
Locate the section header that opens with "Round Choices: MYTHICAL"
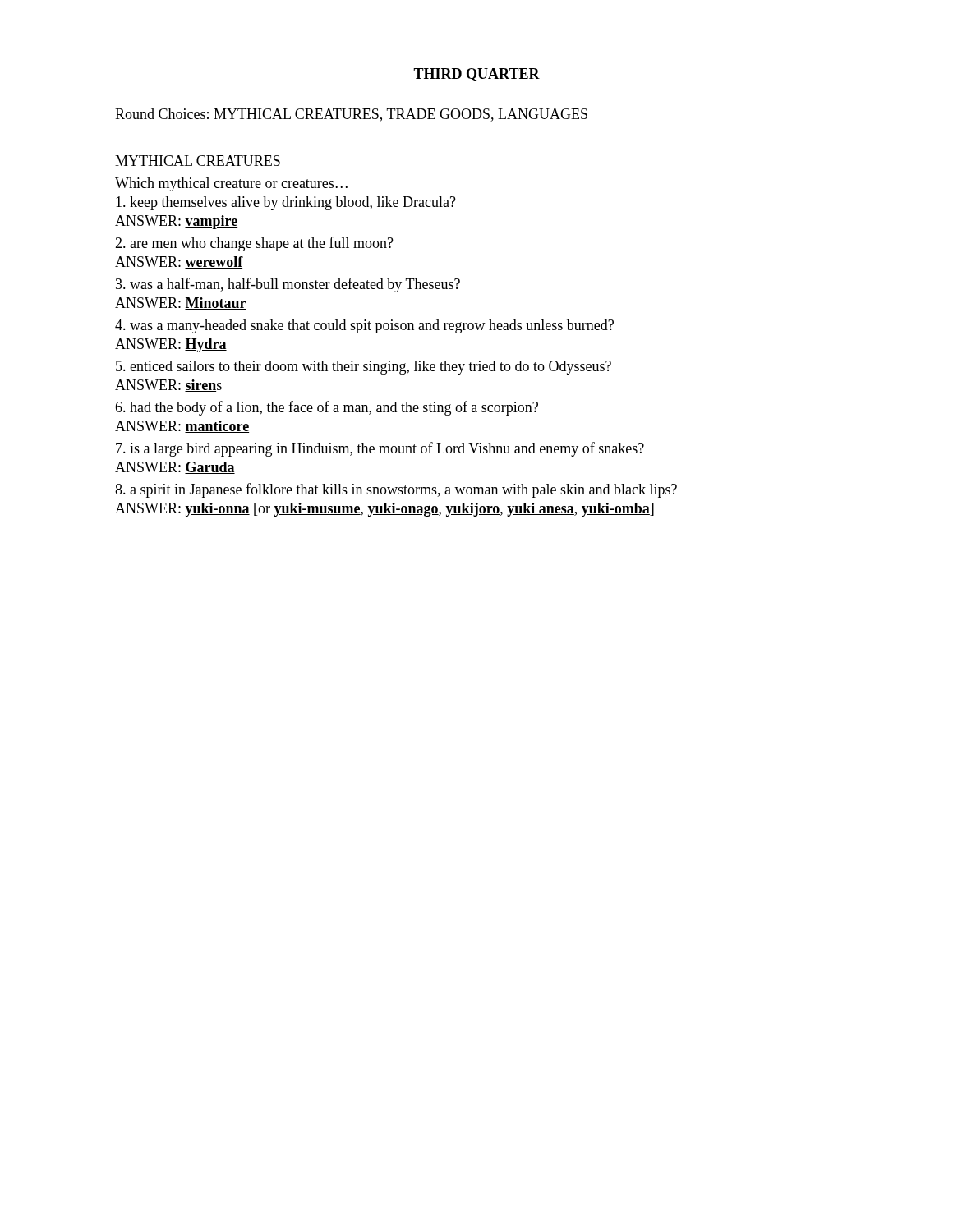[x=352, y=114]
